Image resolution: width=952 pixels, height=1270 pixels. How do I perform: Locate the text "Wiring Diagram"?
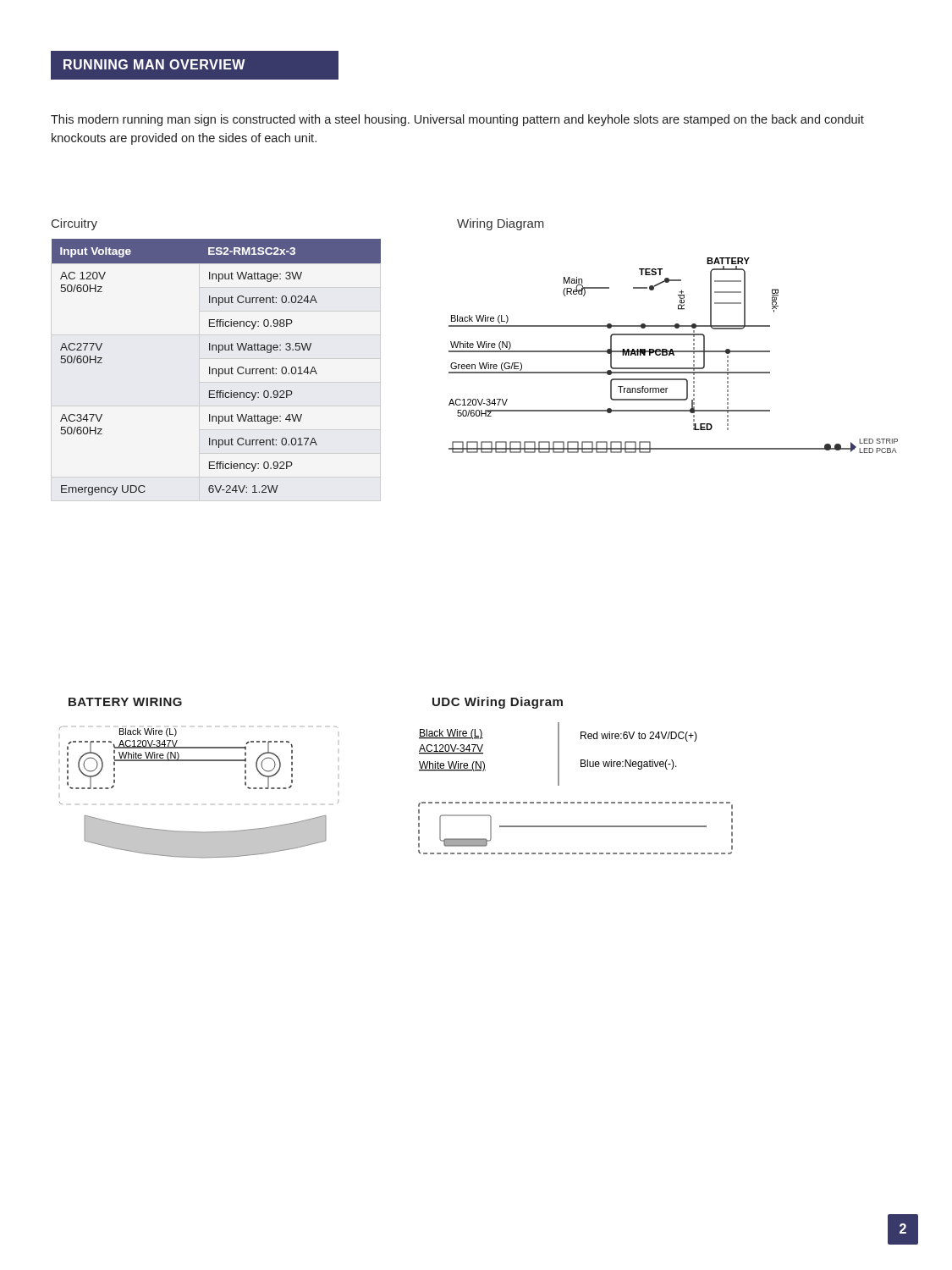point(501,223)
